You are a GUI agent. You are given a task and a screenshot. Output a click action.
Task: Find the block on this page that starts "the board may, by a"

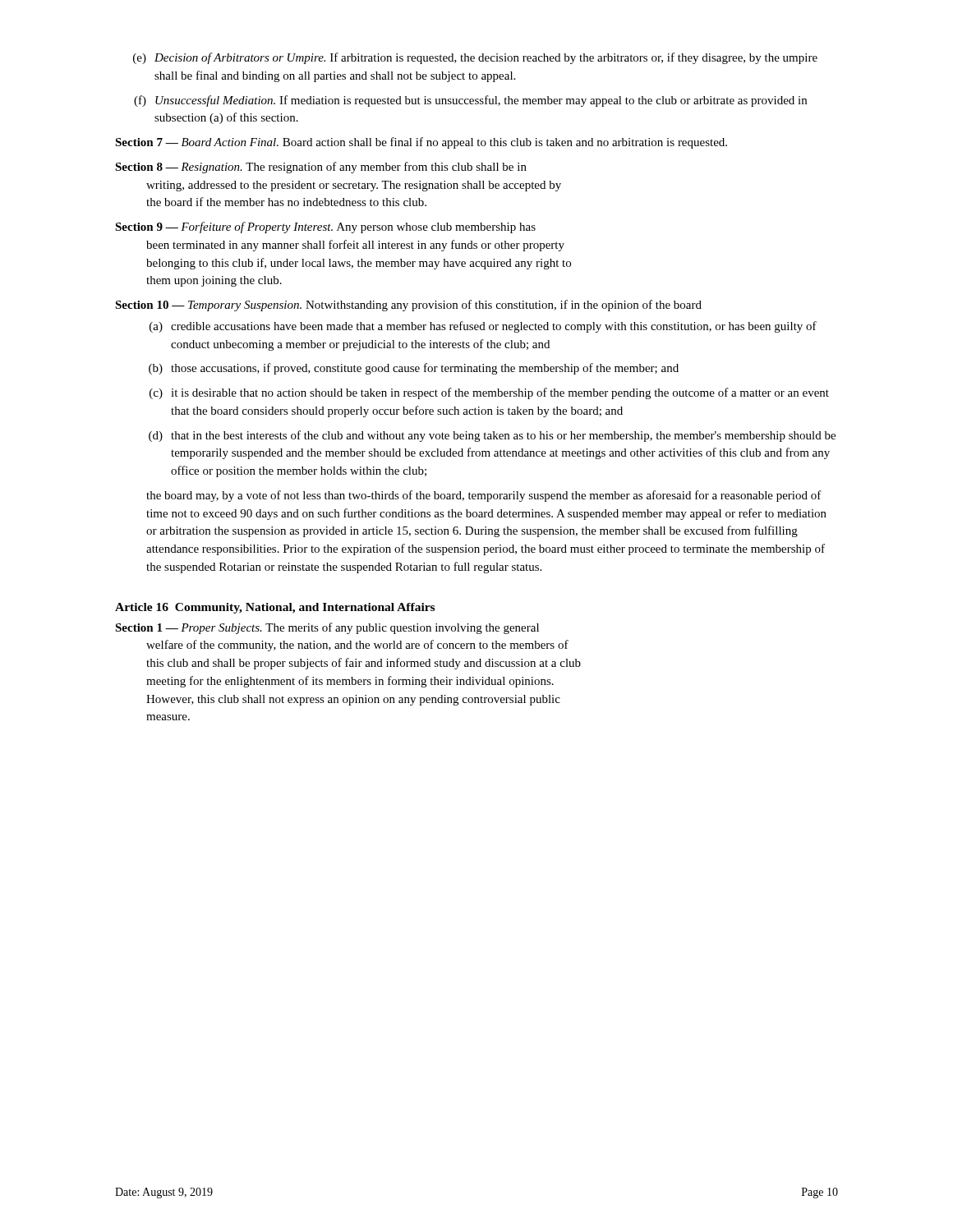(486, 531)
